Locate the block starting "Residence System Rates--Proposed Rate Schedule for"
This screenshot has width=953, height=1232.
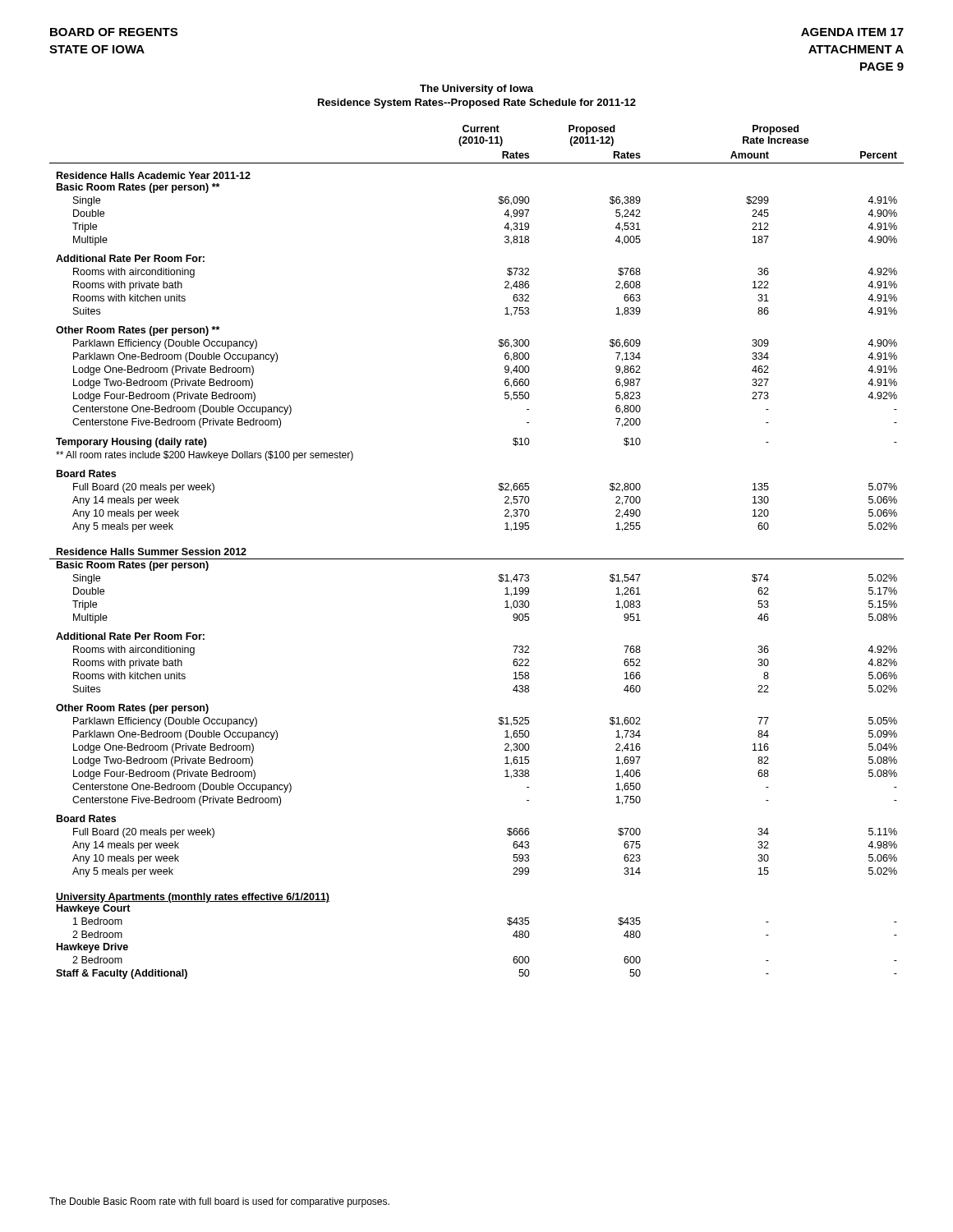point(476,102)
